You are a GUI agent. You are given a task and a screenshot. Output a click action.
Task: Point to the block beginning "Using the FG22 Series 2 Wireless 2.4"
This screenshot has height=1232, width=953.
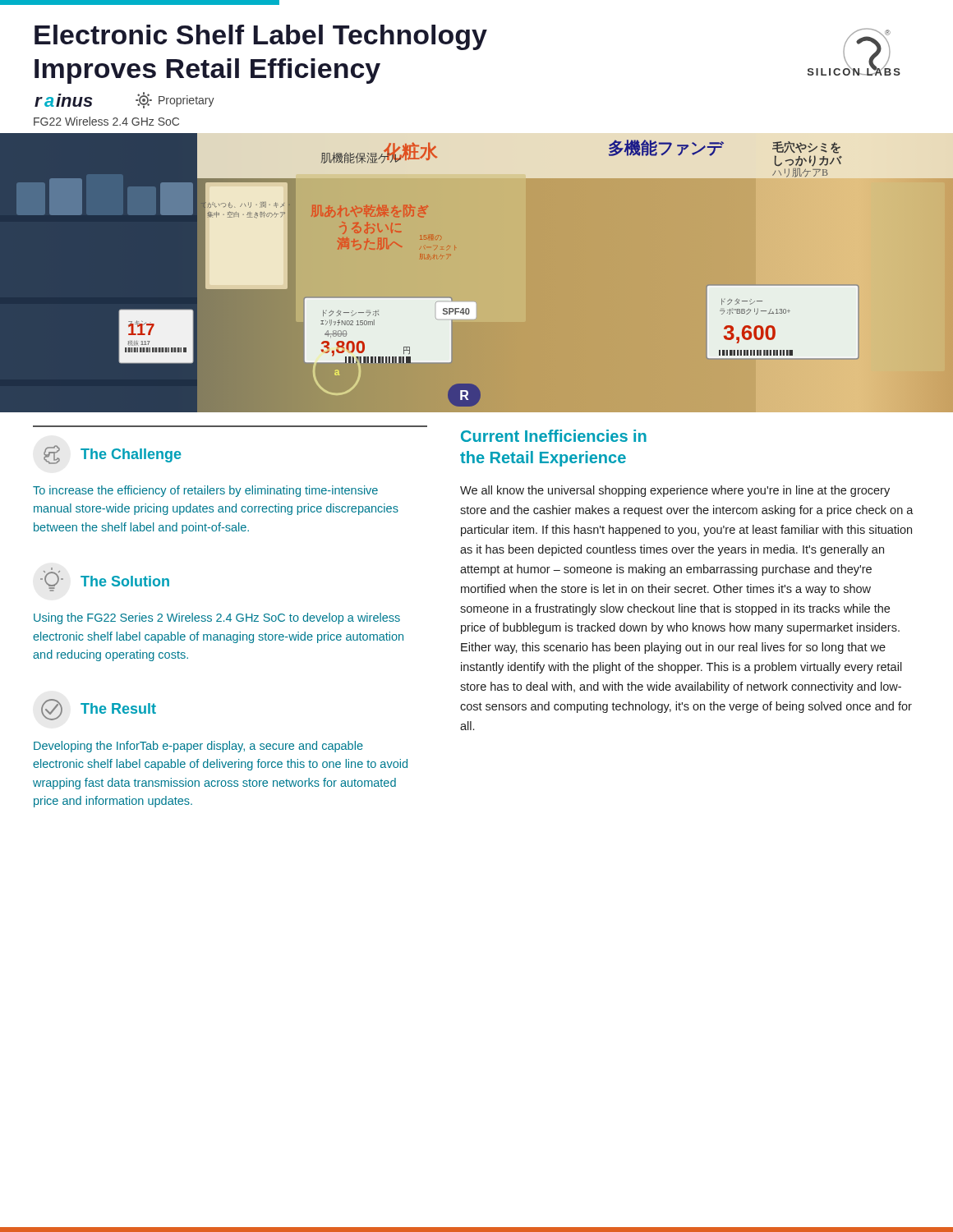tap(219, 636)
